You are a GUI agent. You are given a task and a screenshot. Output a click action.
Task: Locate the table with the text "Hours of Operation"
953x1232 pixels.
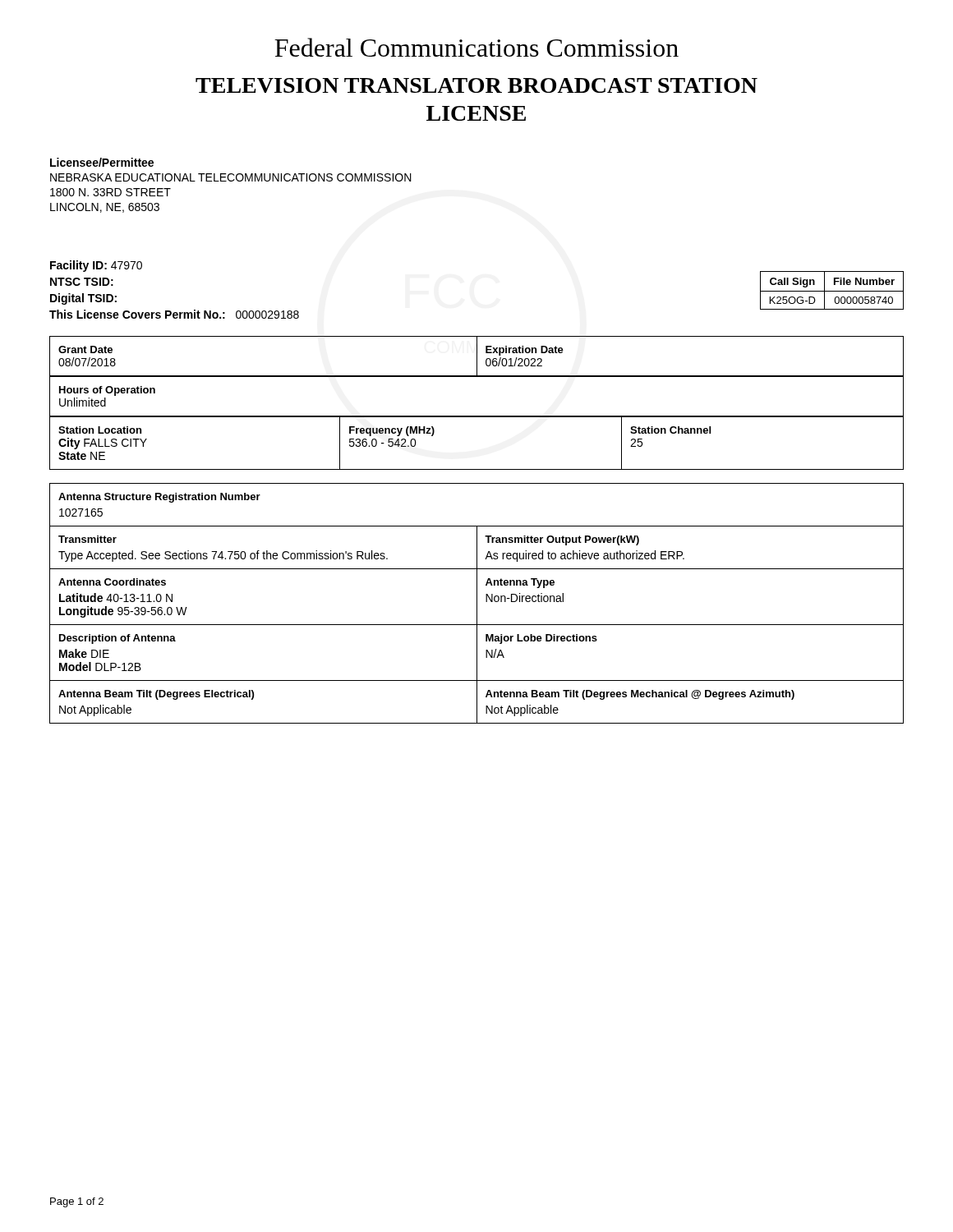476,396
